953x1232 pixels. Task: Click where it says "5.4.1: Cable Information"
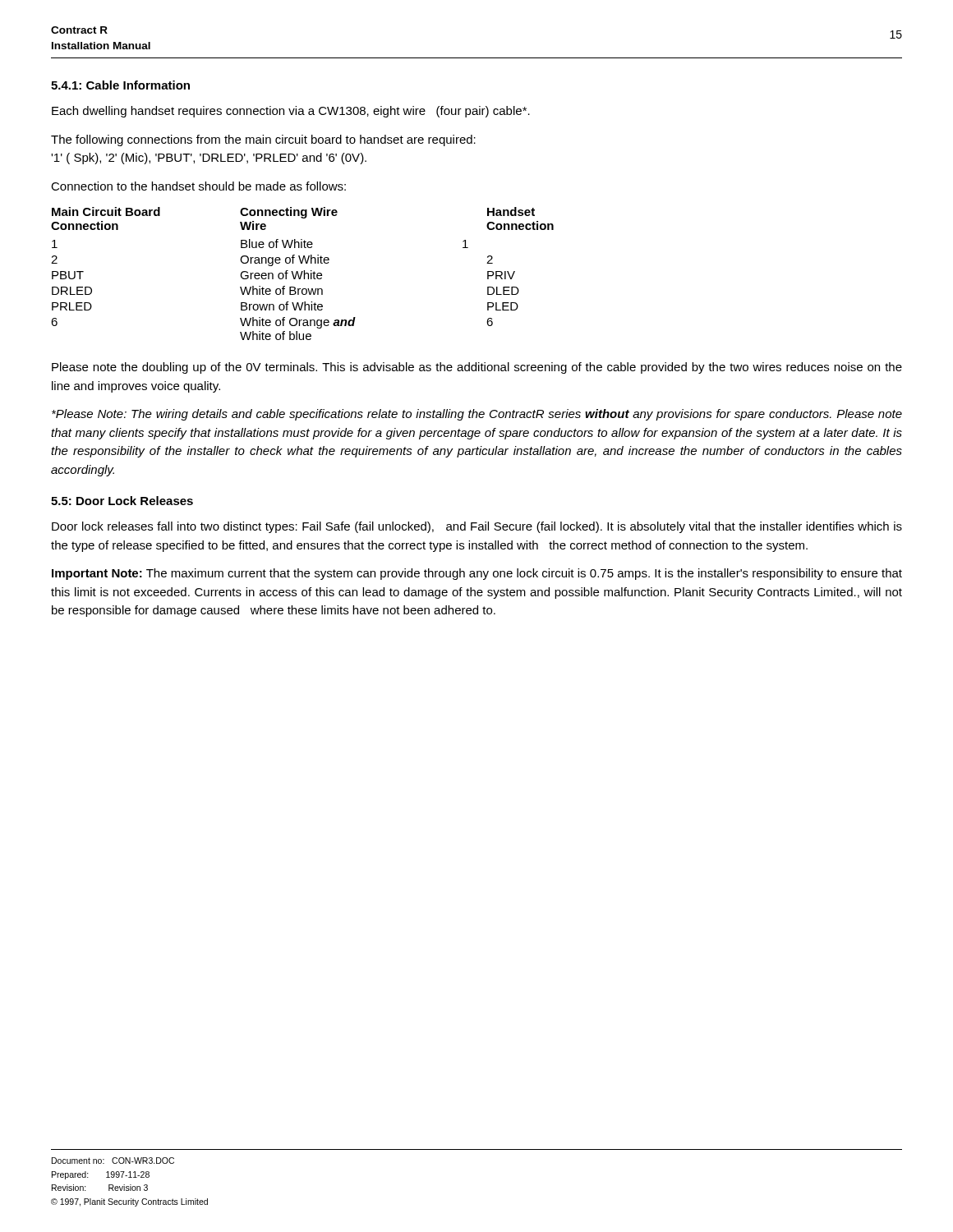tap(121, 85)
